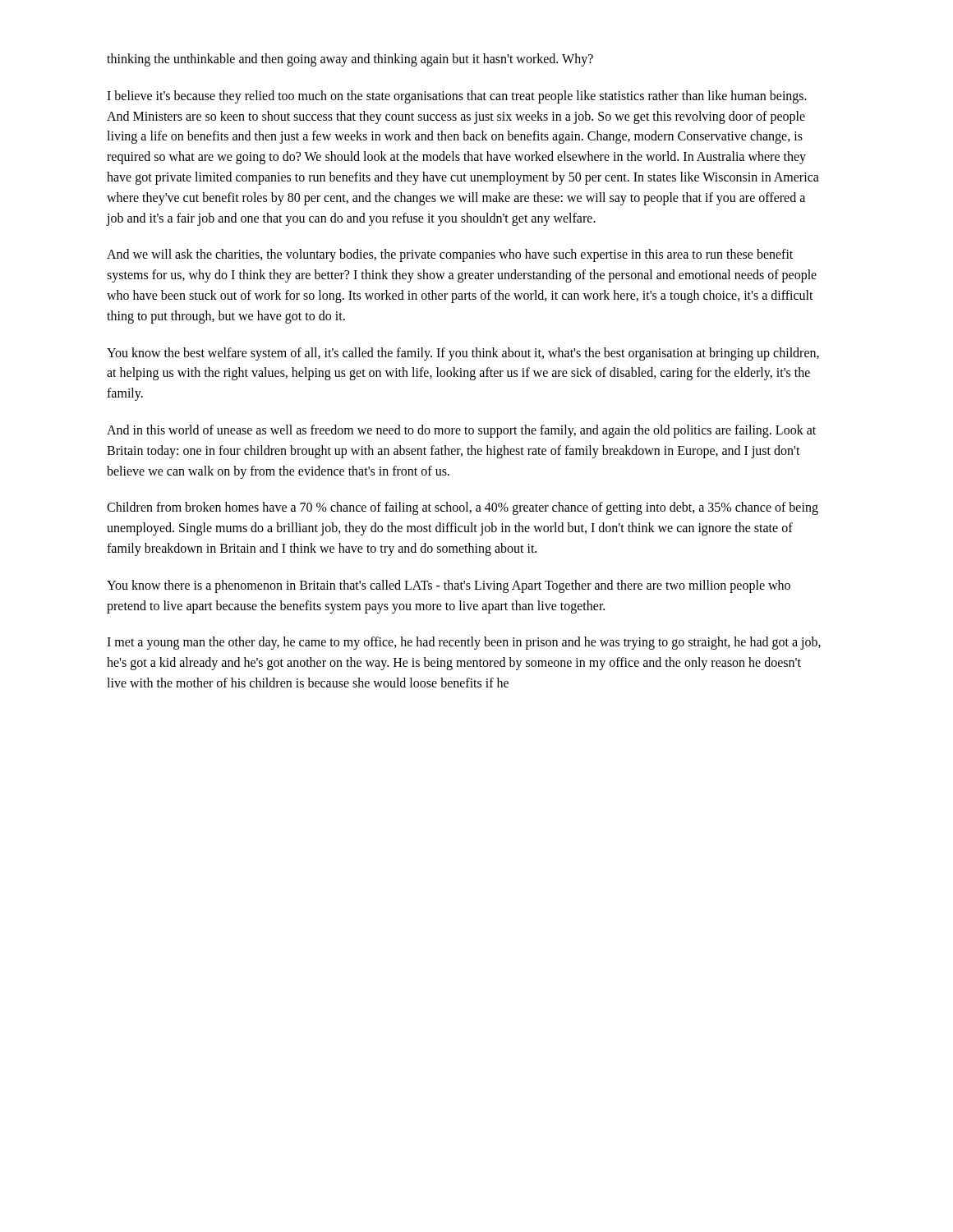Screen dimensions: 1232x953
Task: Click on the text block starting "I believe it's because they relied too"
Action: pos(463,157)
